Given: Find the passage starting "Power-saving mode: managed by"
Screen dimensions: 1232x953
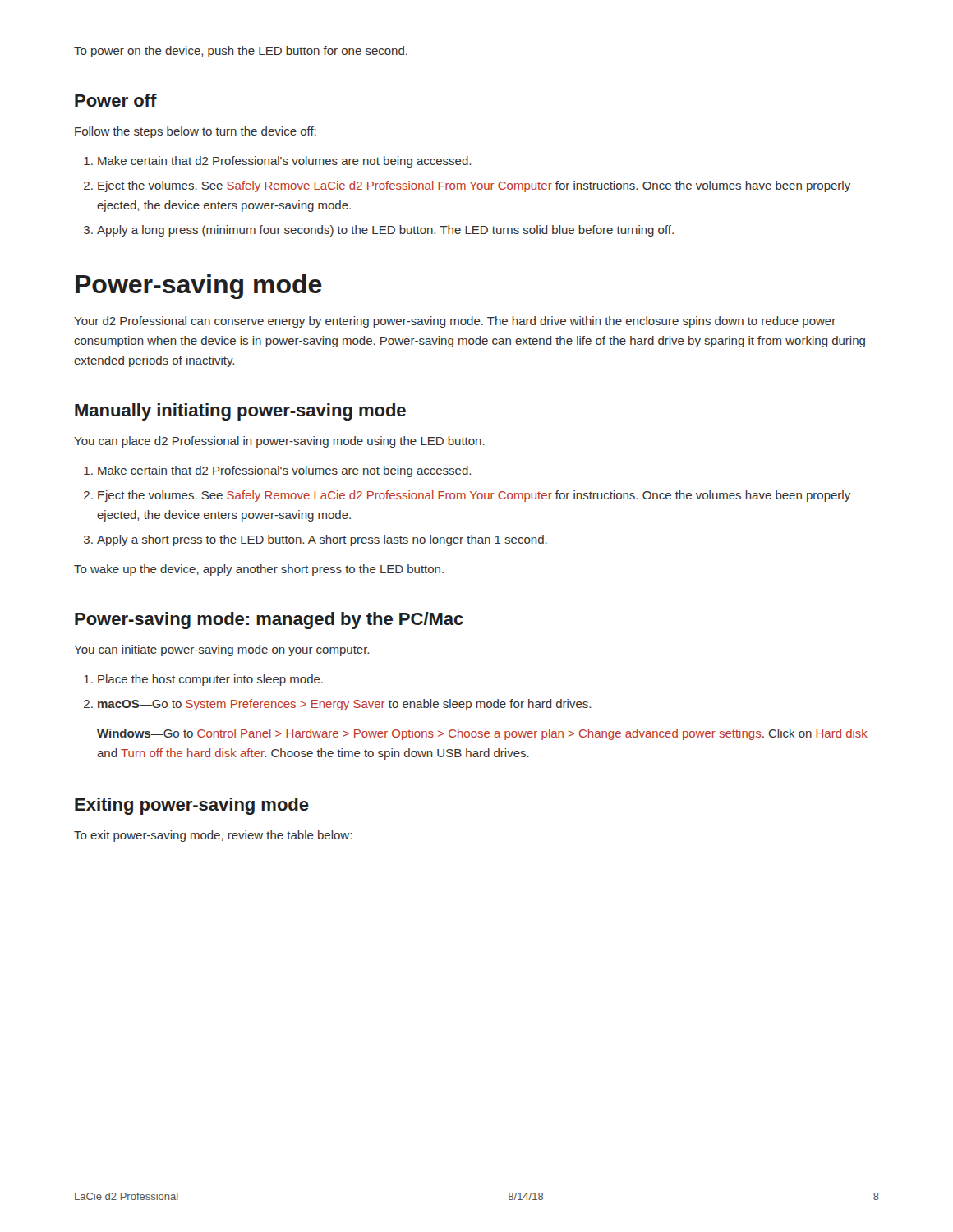Looking at the screenshot, I should (x=269, y=621).
